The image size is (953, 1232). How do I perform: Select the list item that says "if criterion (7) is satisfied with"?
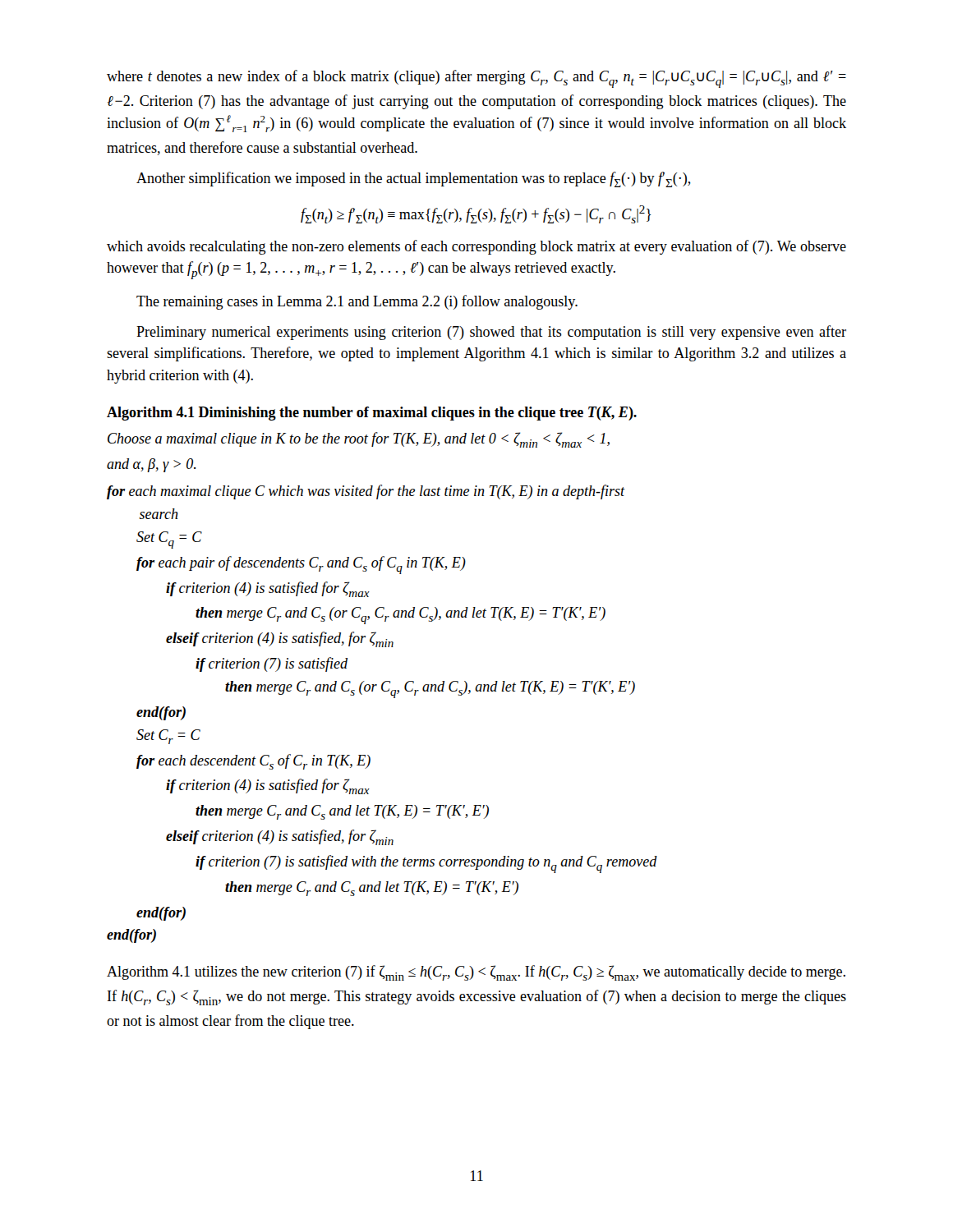426,863
